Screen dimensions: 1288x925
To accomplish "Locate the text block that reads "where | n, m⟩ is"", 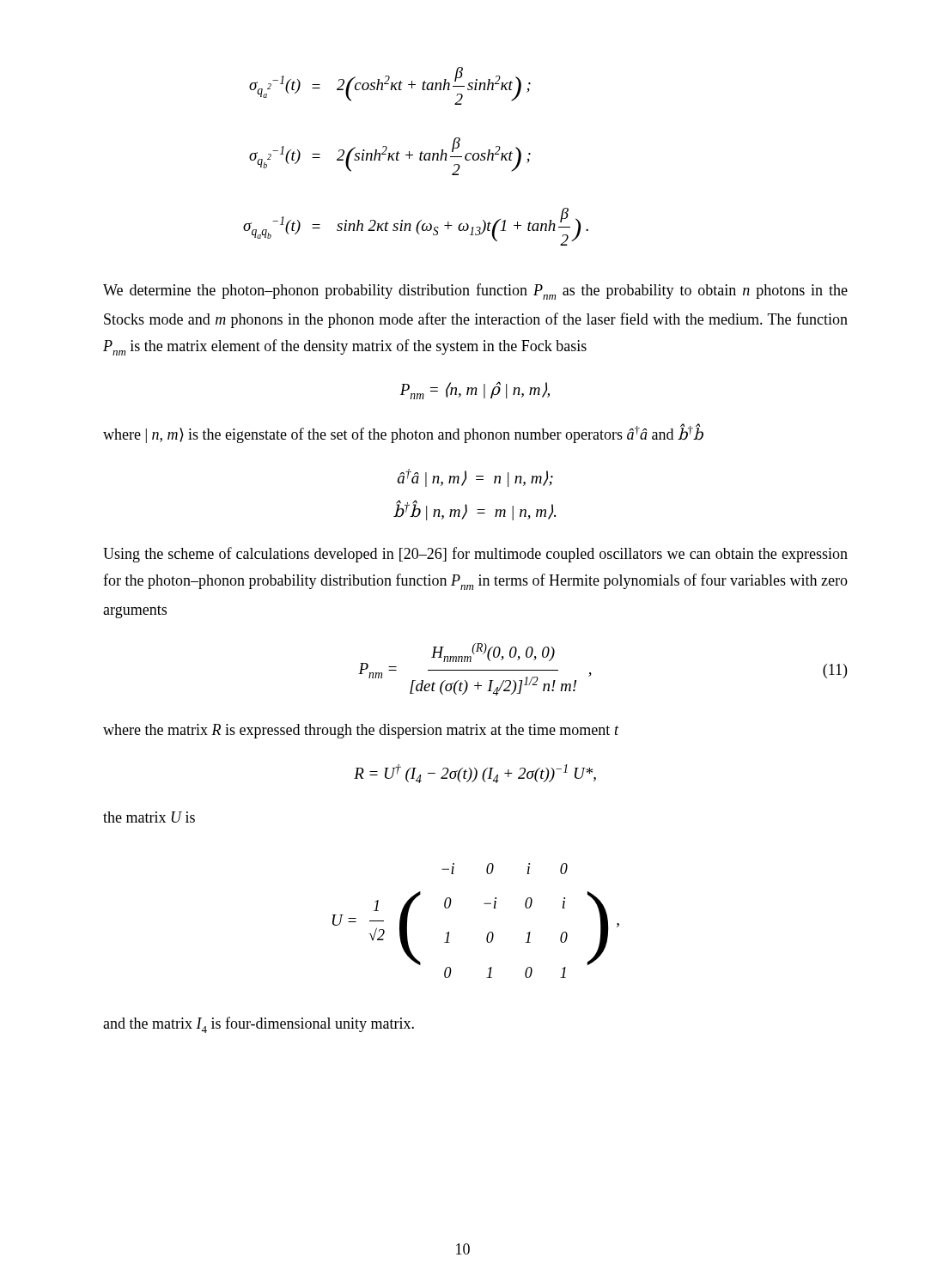I will pyautogui.click(x=403, y=433).
